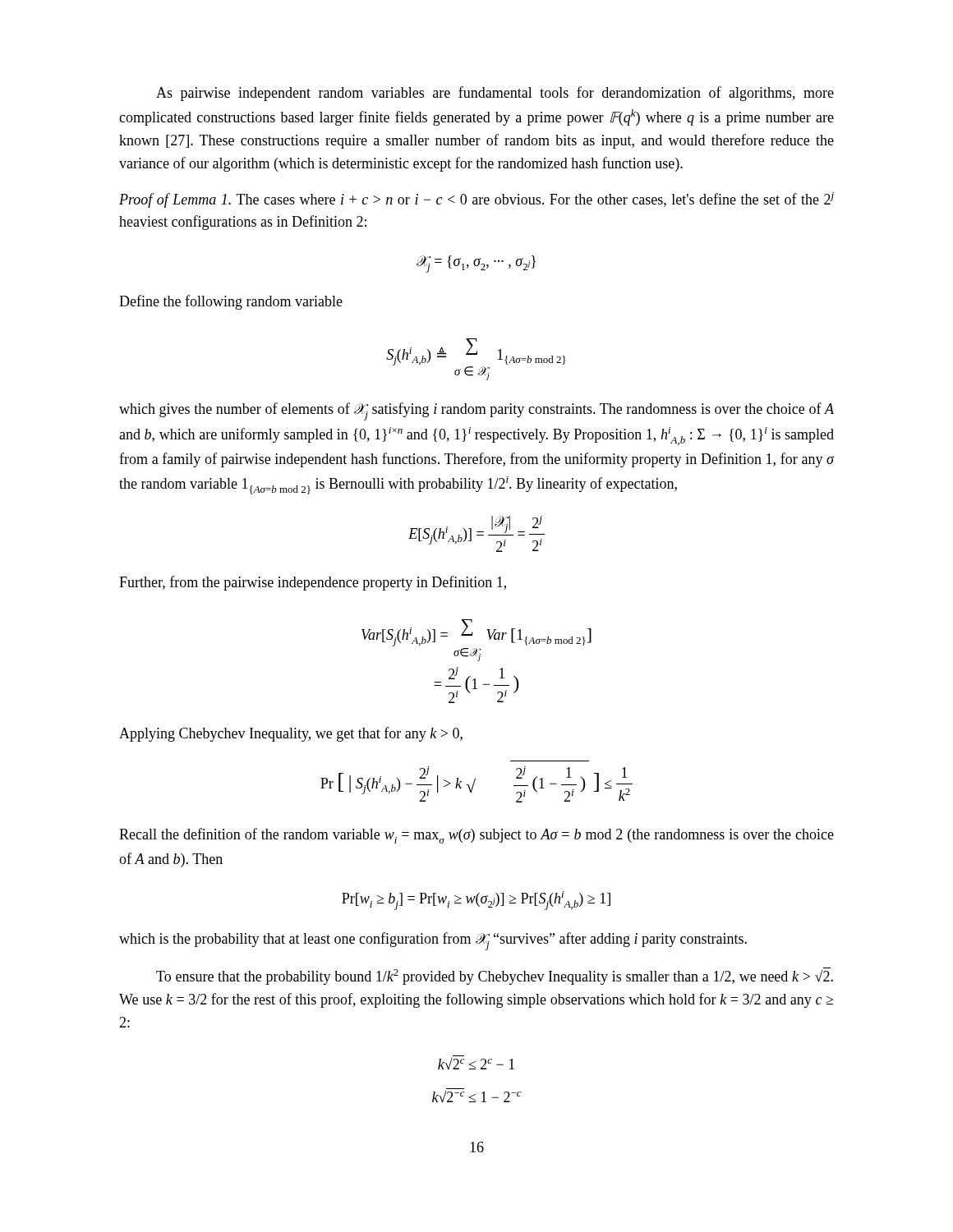The image size is (953, 1232).
Task: Click on the passage starting "k√2c ≤ 2c − 1"
Action: coord(476,1082)
